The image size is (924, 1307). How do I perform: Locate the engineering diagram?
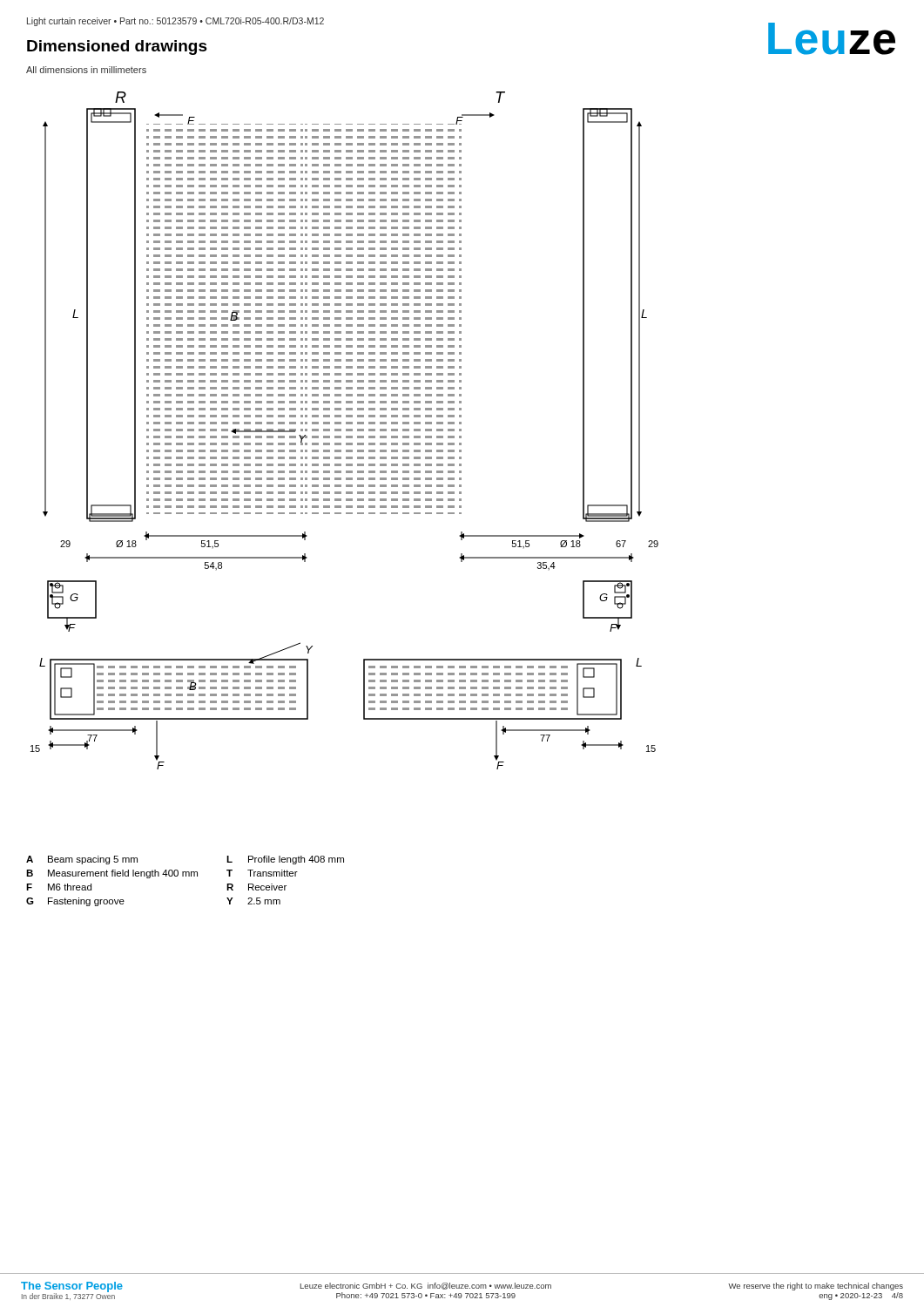pyautogui.click(x=462, y=460)
